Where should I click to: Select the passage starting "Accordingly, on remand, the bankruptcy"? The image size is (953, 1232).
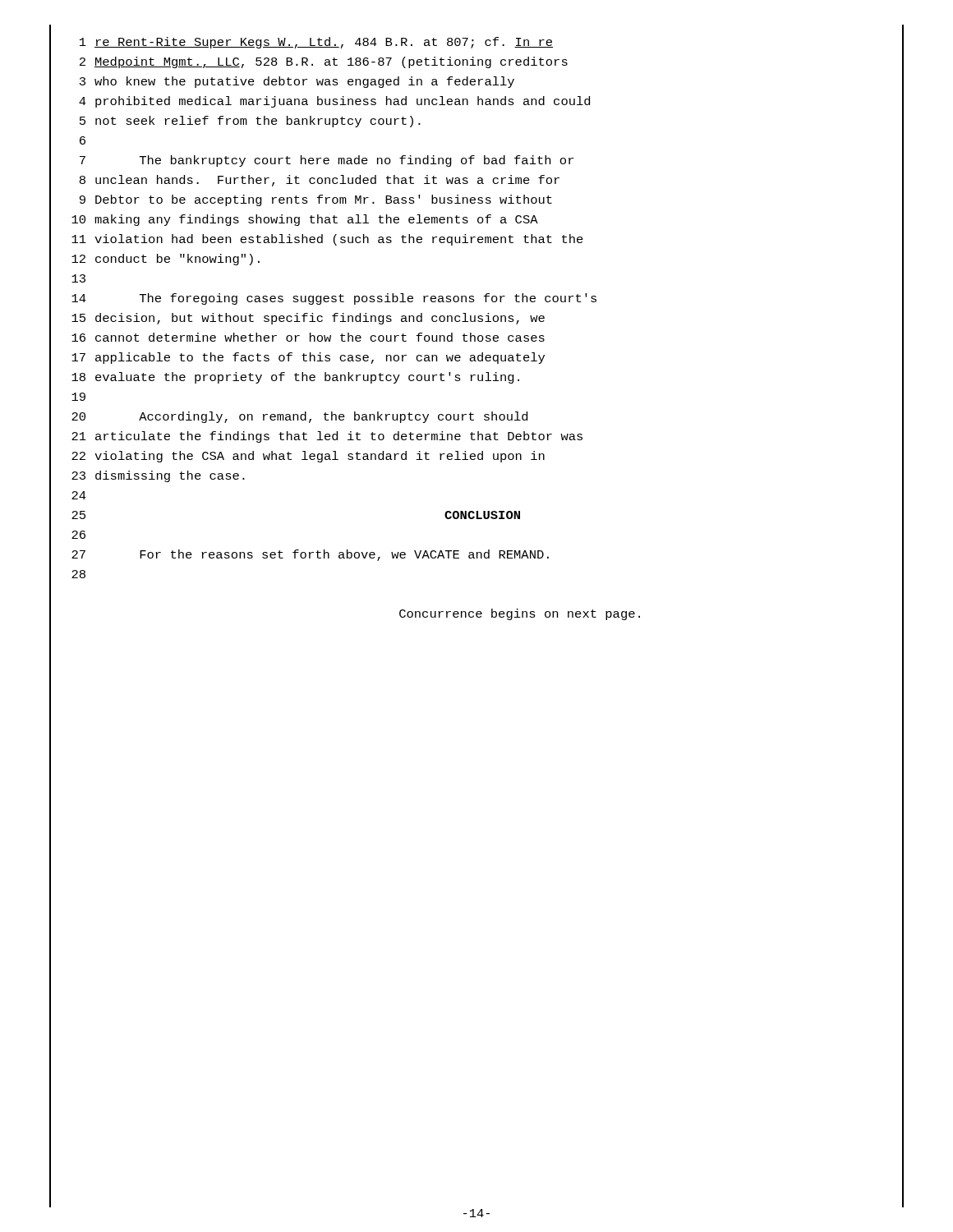(x=339, y=447)
